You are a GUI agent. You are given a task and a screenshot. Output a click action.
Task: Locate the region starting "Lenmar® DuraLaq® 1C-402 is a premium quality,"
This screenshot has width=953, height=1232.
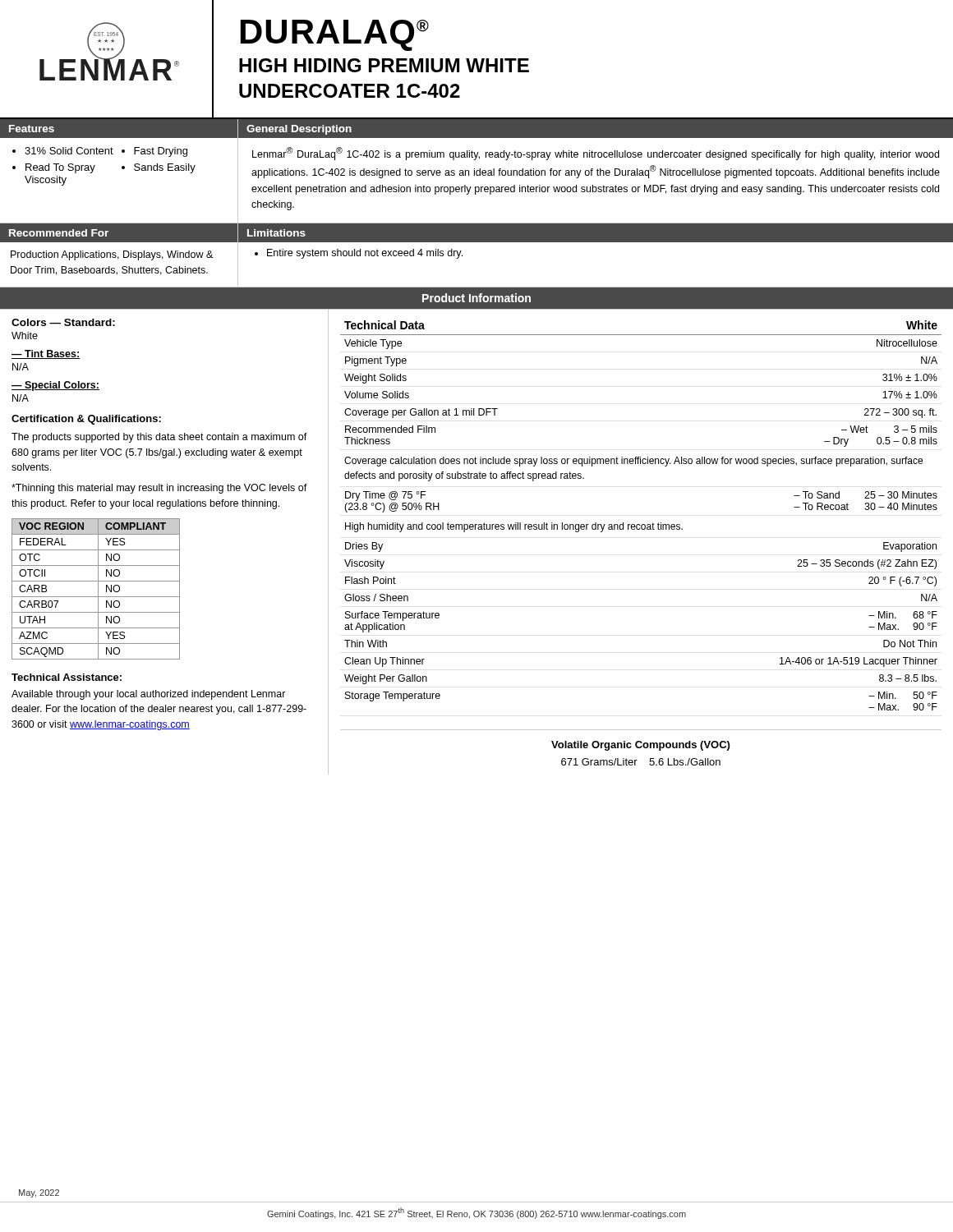[x=596, y=178]
